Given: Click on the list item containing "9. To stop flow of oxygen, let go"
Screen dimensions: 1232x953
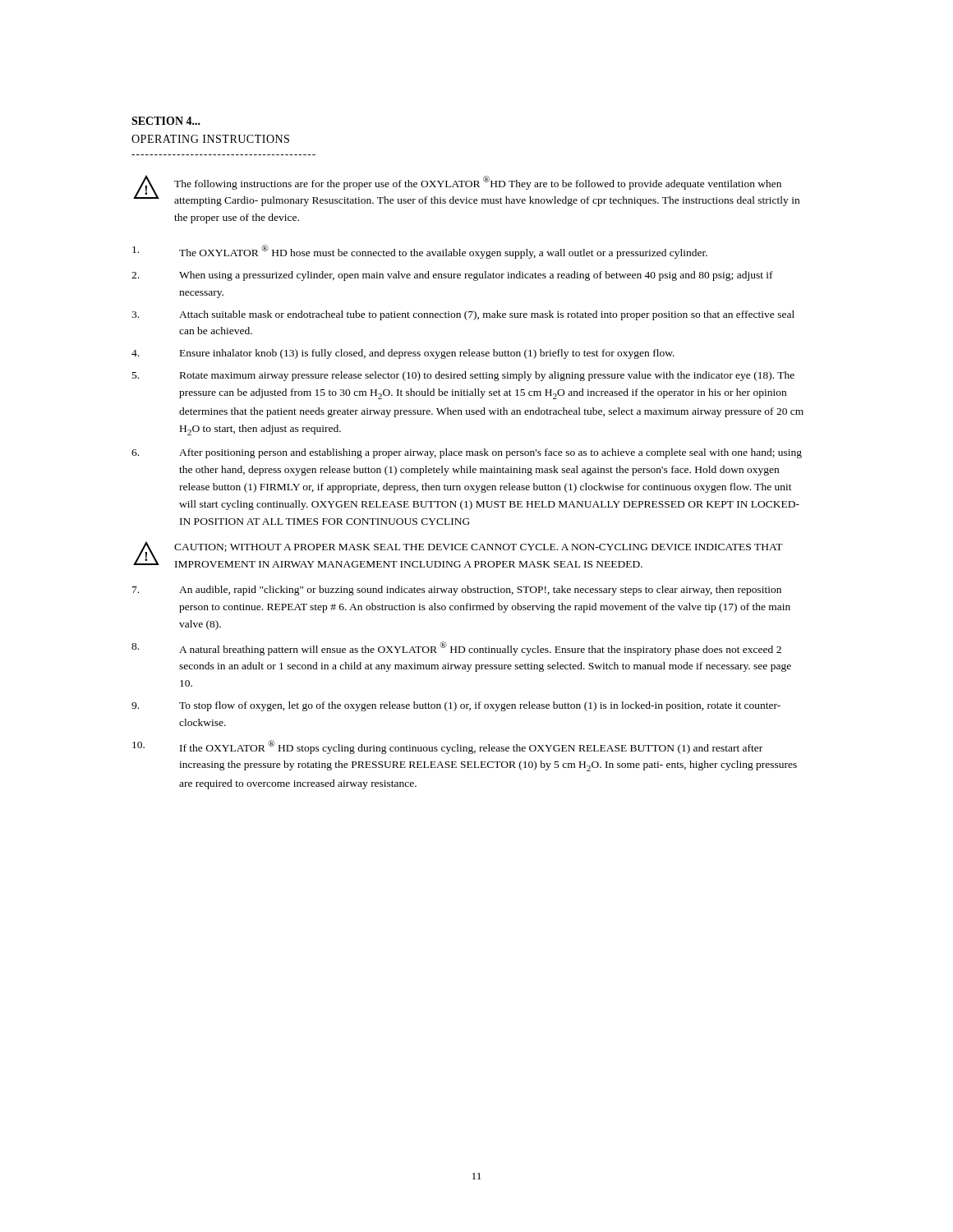Looking at the screenshot, I should [x=468, y=714].
